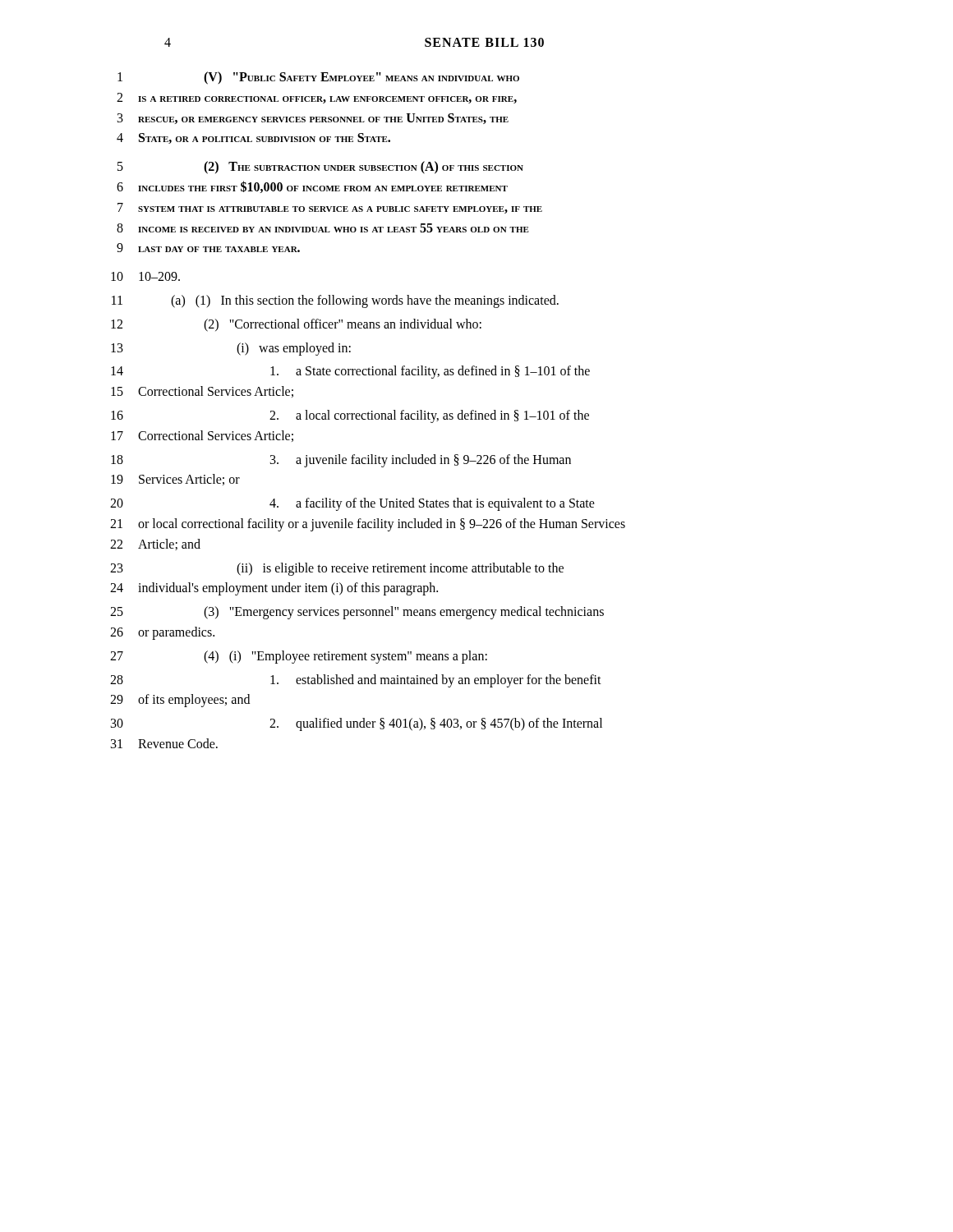Point to the passage starting "18 3. a juvenile facility included in §"
953x1232 pixels.
(x=485, y=470)
